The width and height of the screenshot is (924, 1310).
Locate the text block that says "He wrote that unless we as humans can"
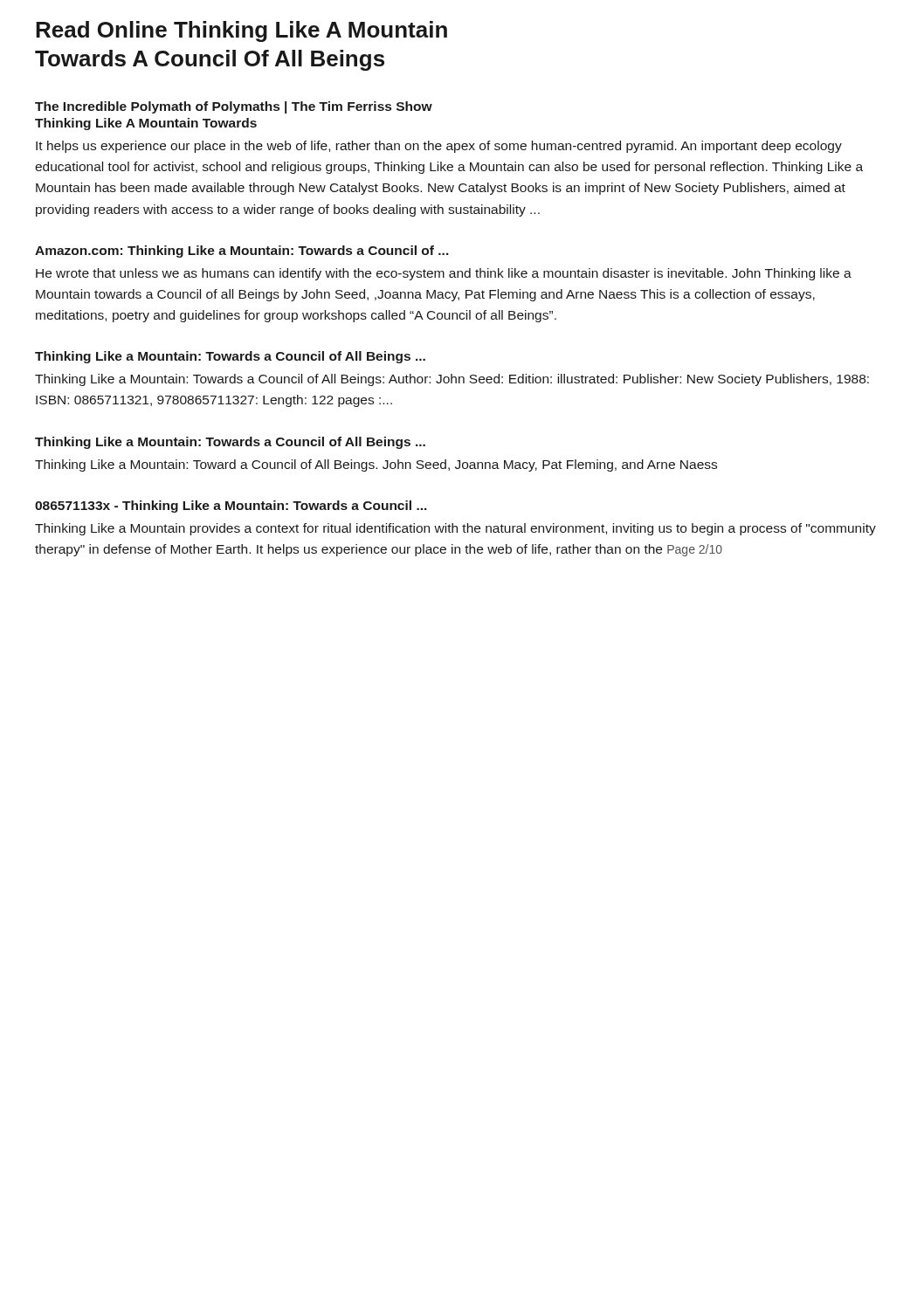pos(443,294)
